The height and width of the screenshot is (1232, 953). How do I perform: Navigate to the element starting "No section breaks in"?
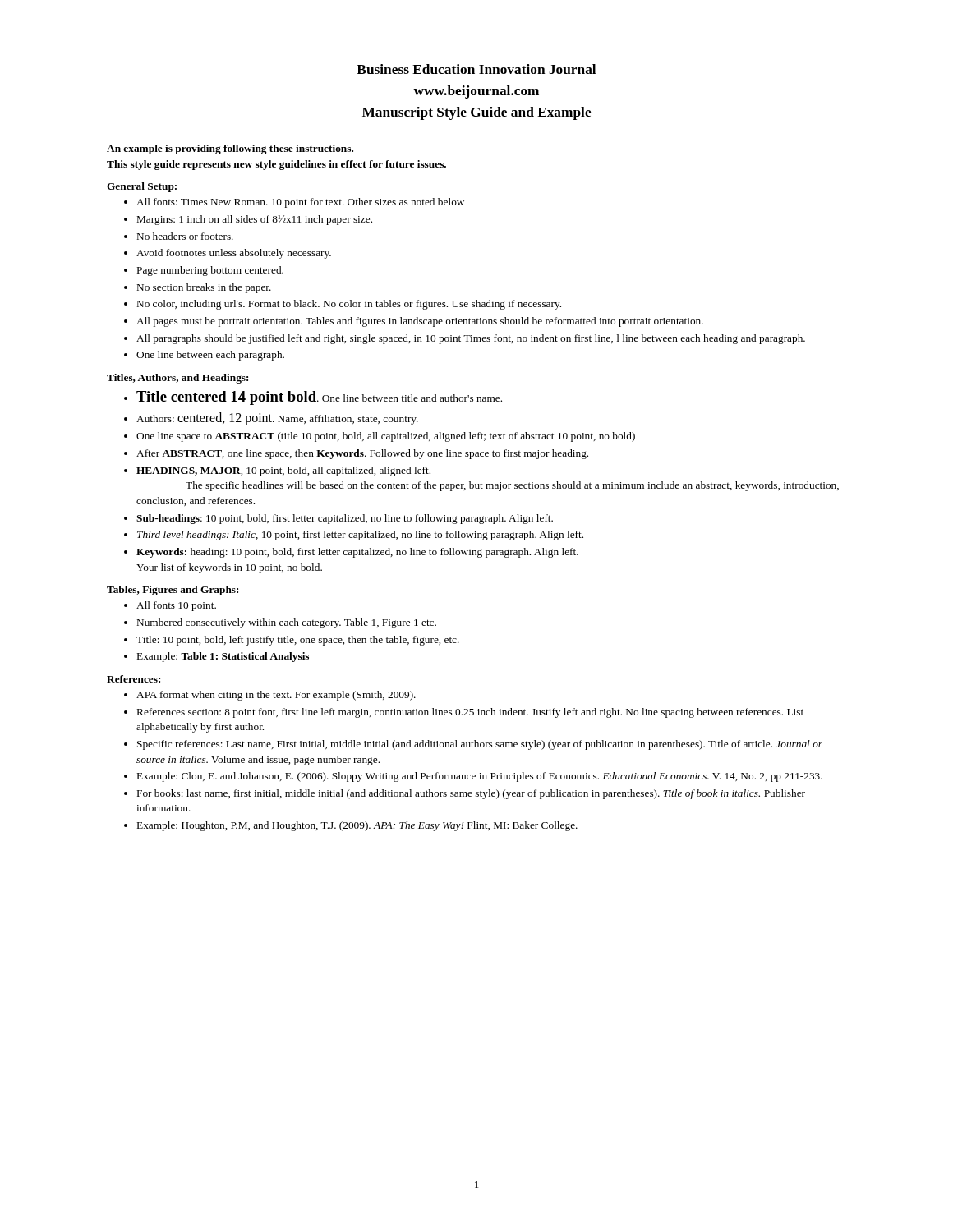[204, 287]
